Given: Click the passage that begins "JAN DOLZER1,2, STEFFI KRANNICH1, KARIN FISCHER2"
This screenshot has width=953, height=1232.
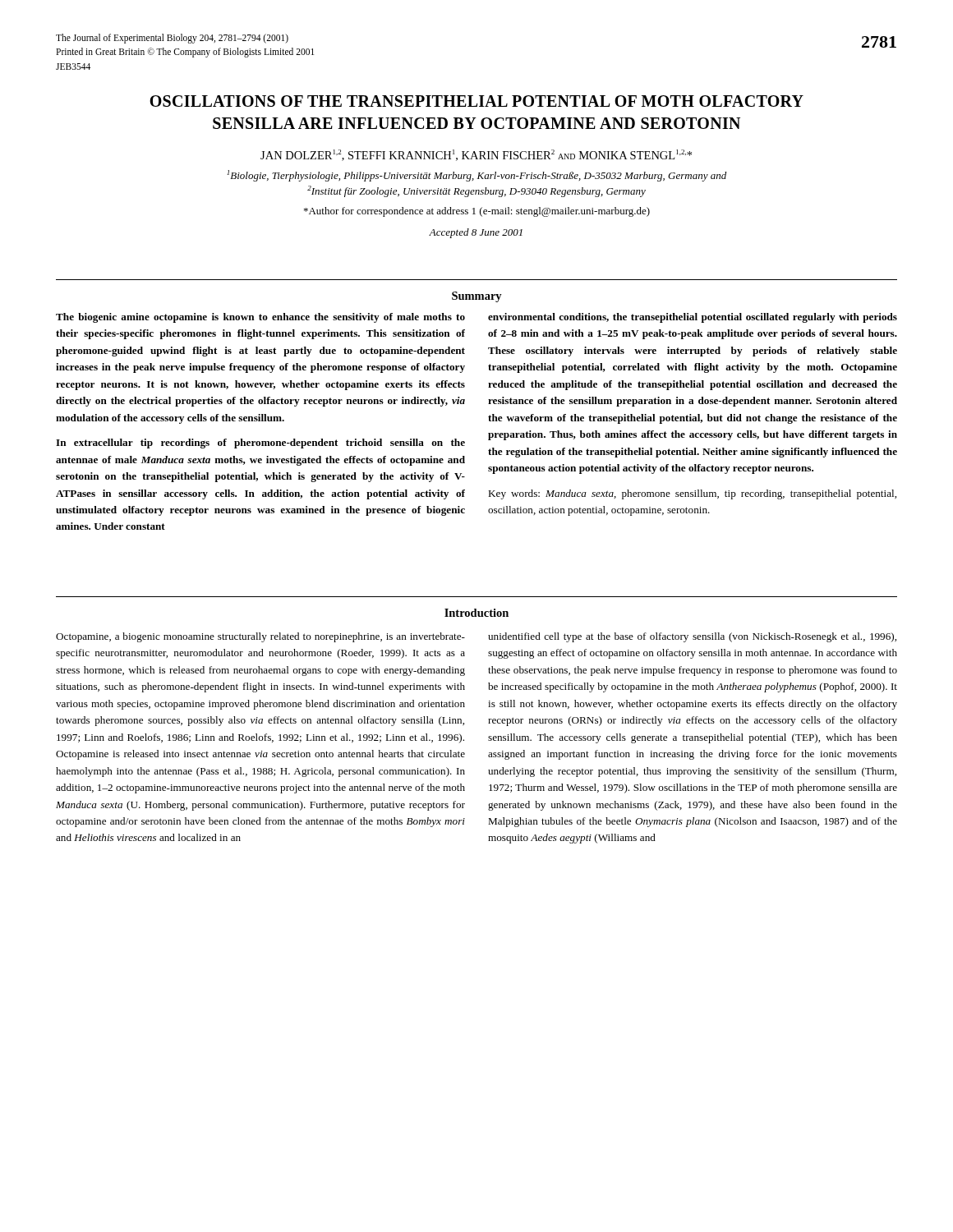Looking at the screenshot, I should [x=476, y=155].
